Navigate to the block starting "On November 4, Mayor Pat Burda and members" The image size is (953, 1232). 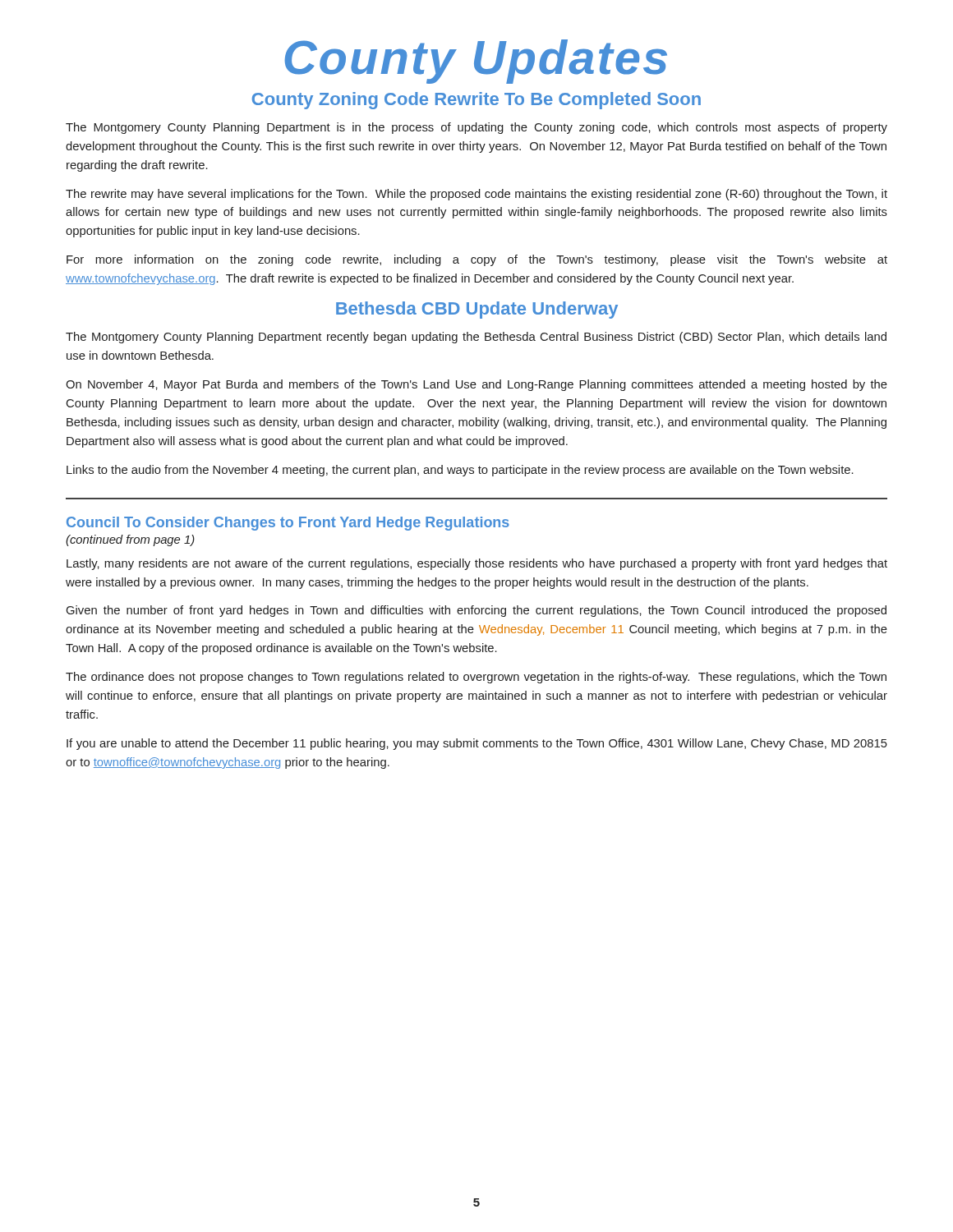tap(476, 413)
